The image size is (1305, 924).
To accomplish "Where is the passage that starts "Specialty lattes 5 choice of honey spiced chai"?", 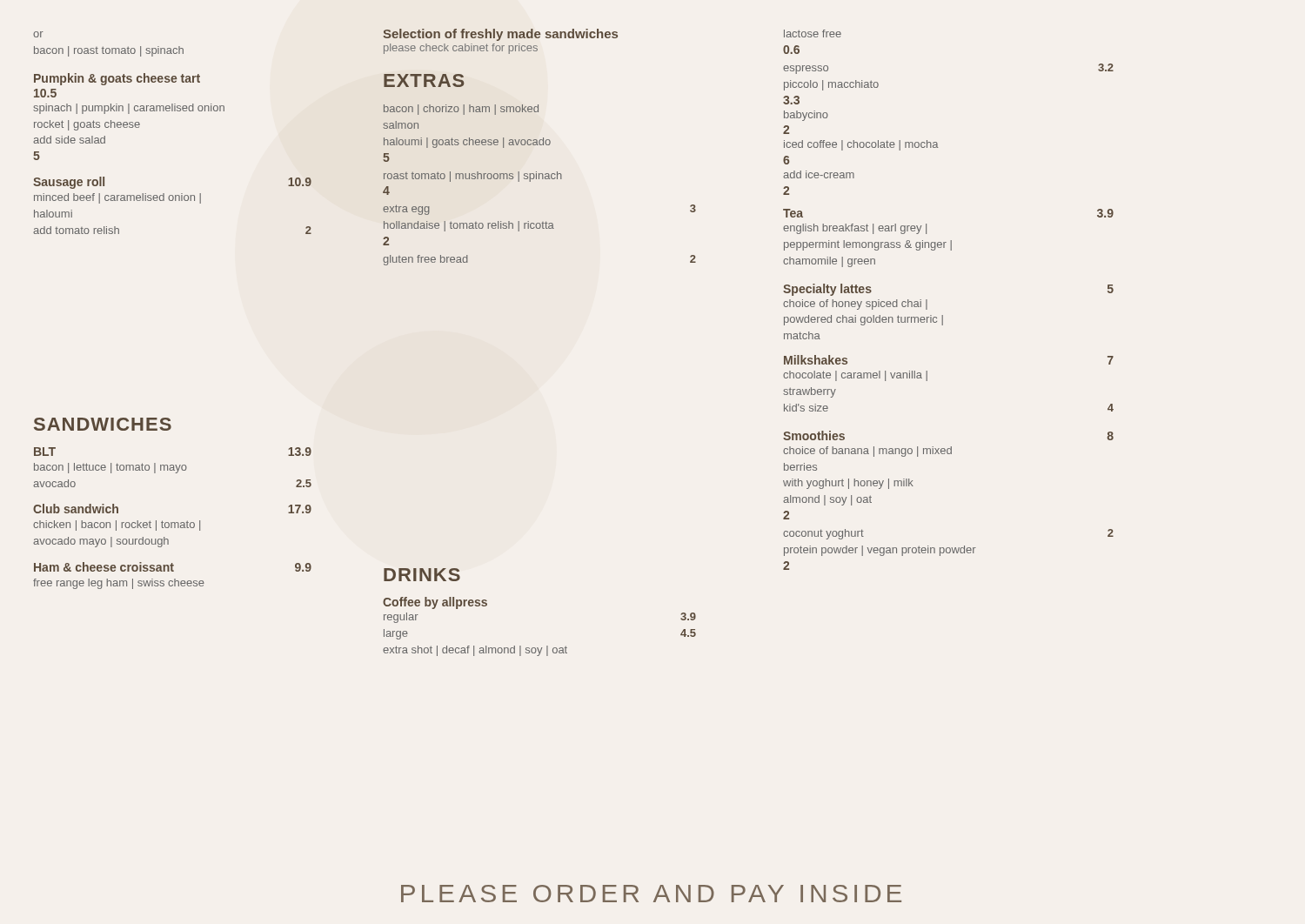I will click(x=948, y=313).
